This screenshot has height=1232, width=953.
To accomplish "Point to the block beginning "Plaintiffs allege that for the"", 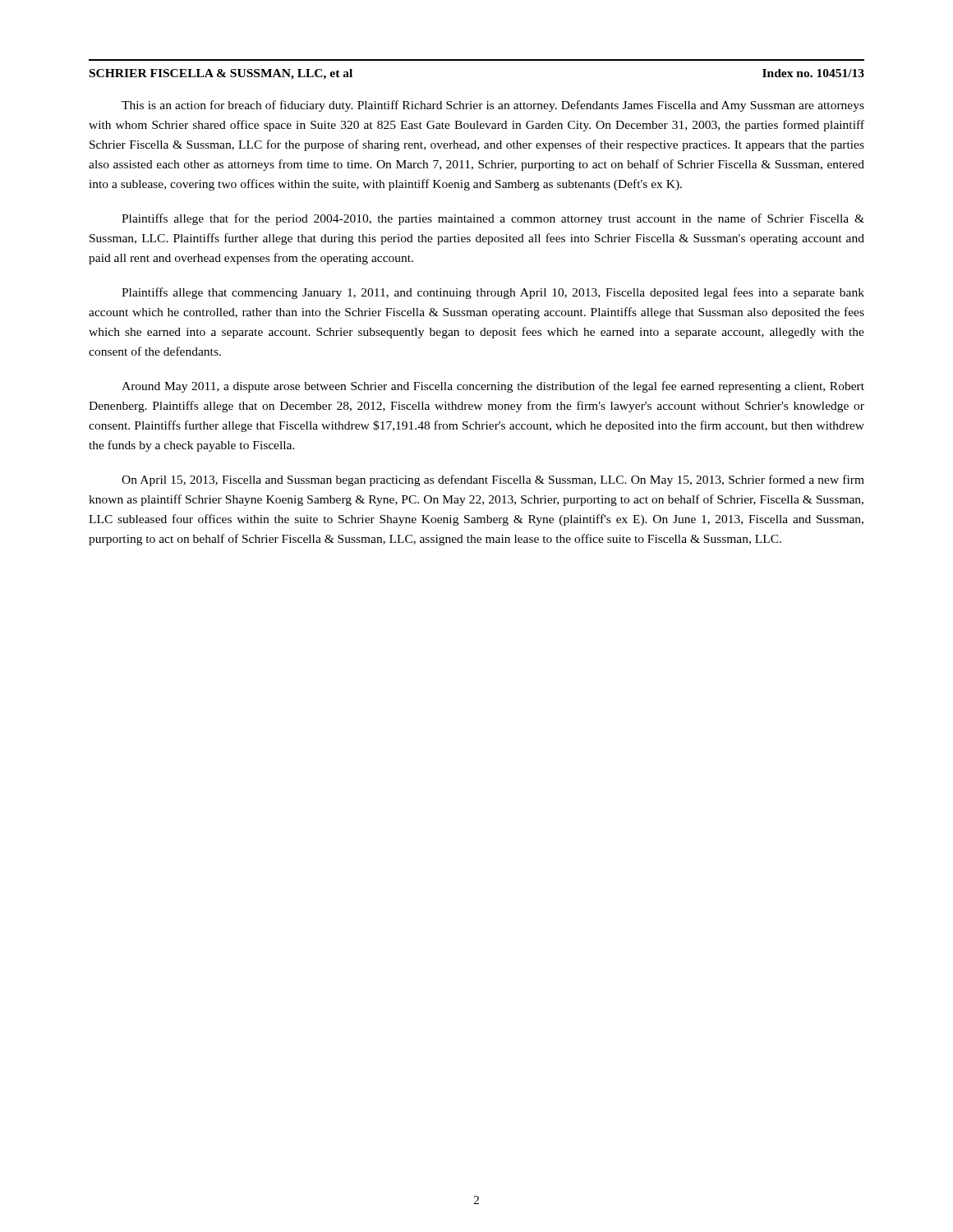I will pos(476,238).
